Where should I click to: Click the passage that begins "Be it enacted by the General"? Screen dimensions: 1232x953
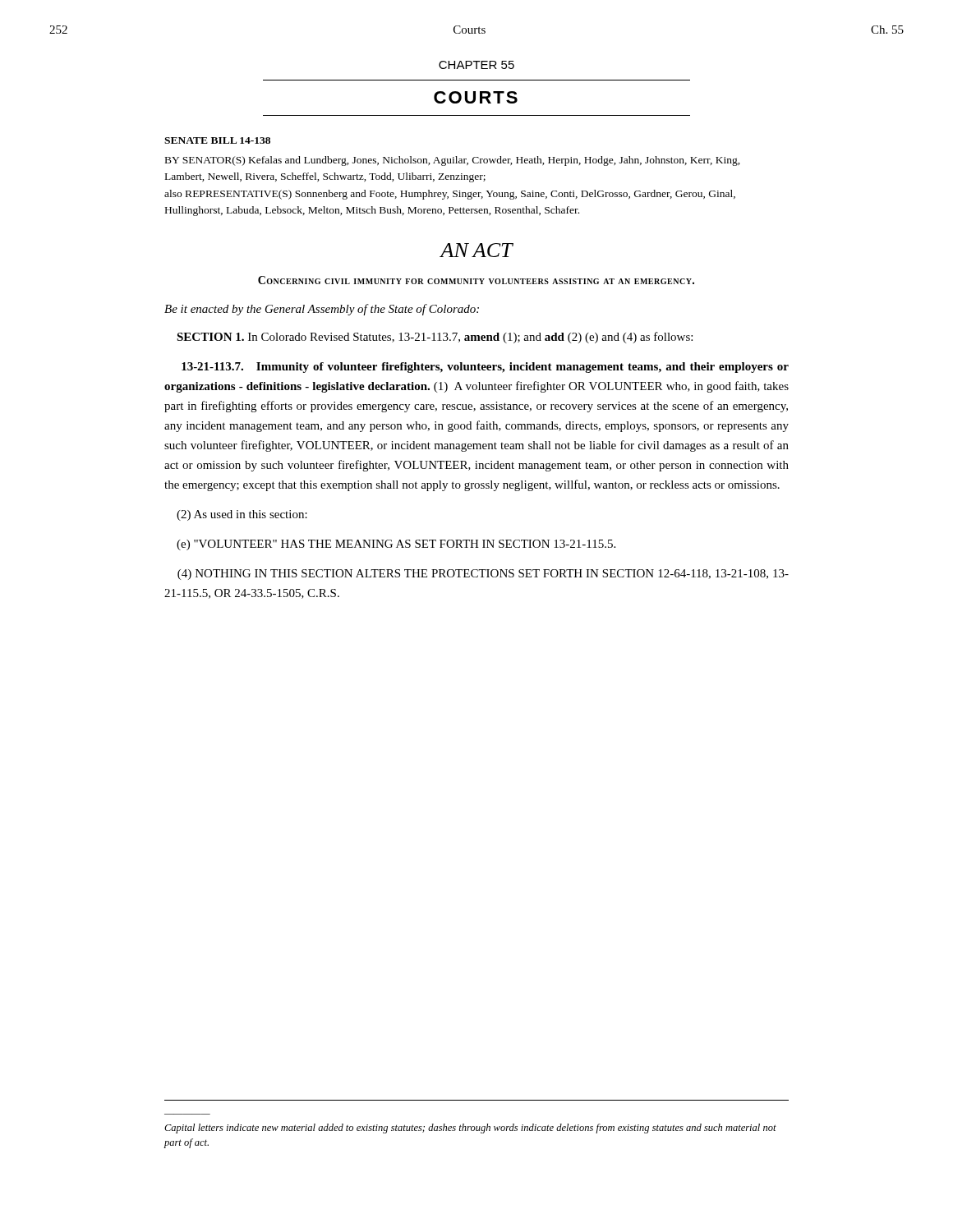(322, 309)
